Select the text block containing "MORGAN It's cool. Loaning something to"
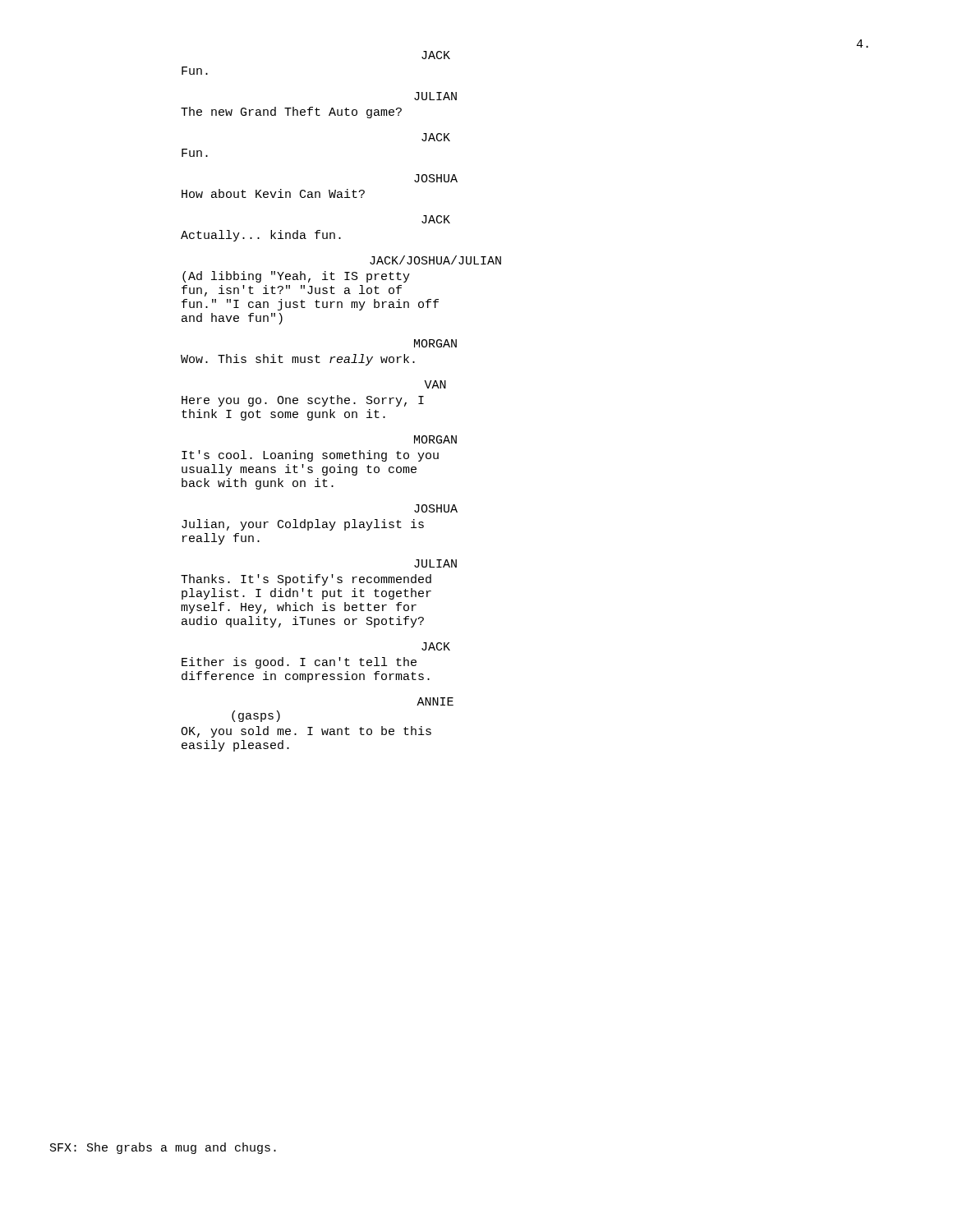Viewport: 953px width, 1232px height. click(x=435, y=462)
